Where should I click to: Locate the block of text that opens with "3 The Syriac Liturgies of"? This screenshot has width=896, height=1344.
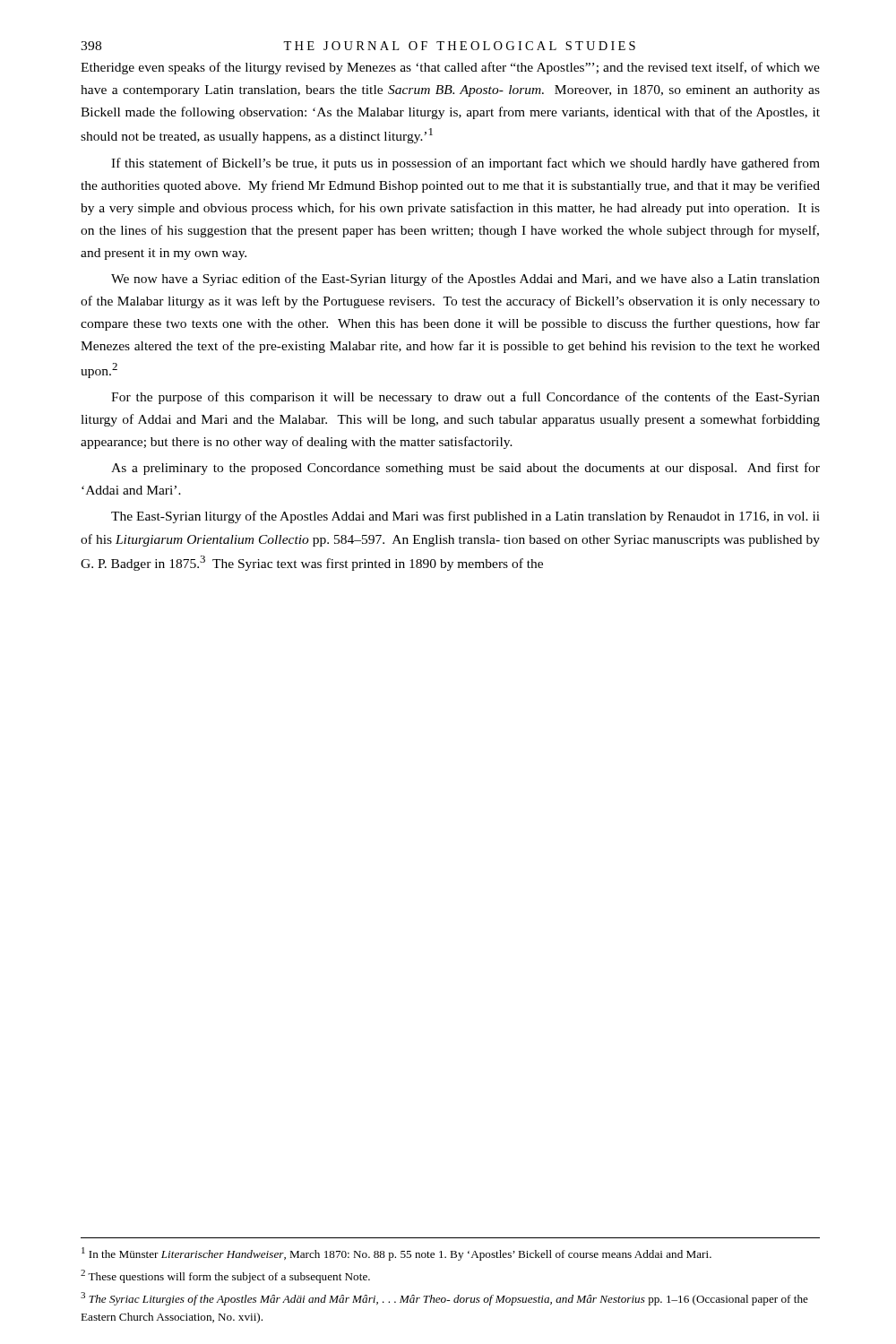click(x=444, y=1306)
